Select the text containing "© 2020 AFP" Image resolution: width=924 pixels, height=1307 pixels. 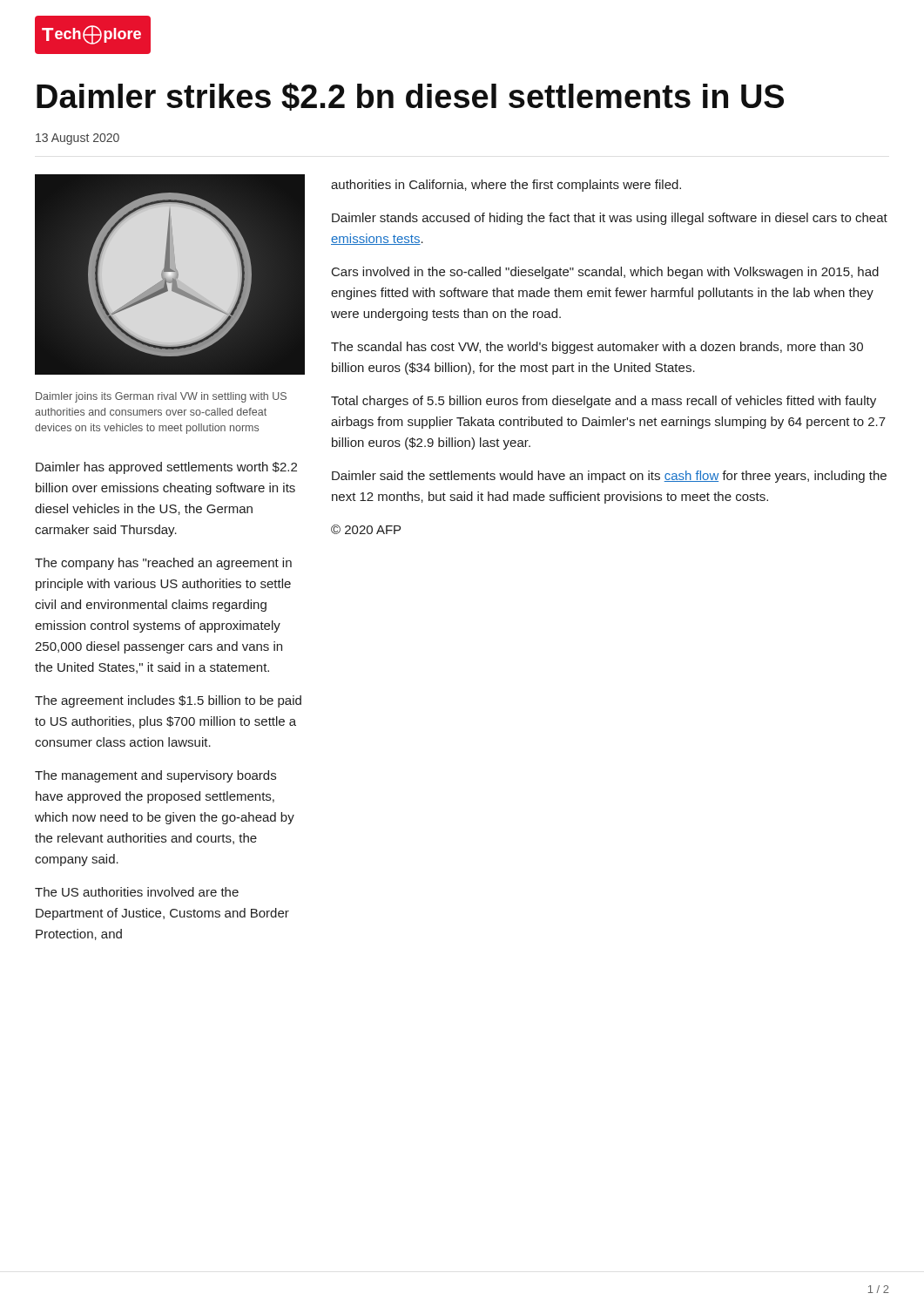click(x=366, y=529)
